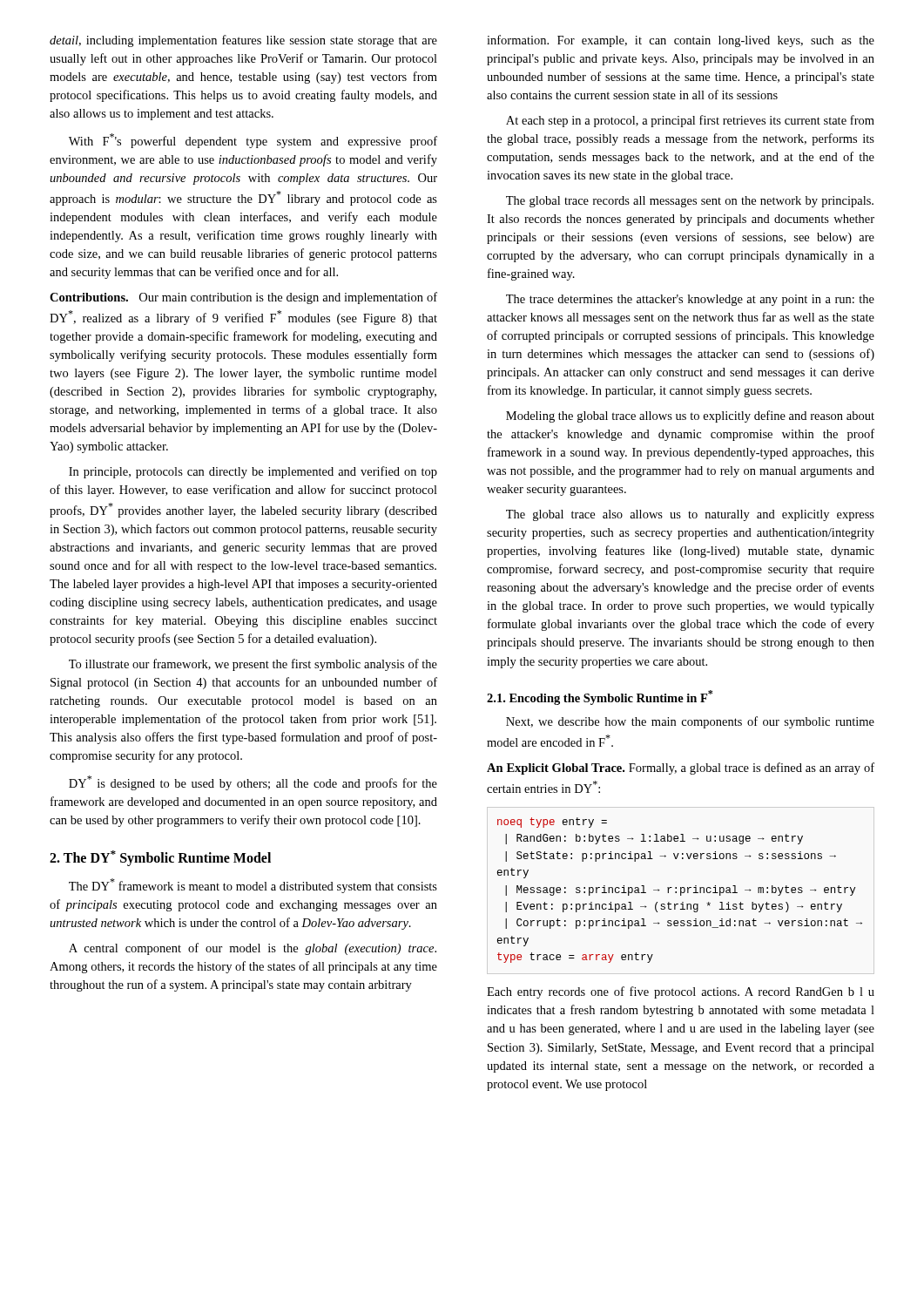This screenshot has height=1307, width=924.
Task: Select the section header that says "2.1. Encoding the Symbolic Runtime"
Action: tap(681, 697)
